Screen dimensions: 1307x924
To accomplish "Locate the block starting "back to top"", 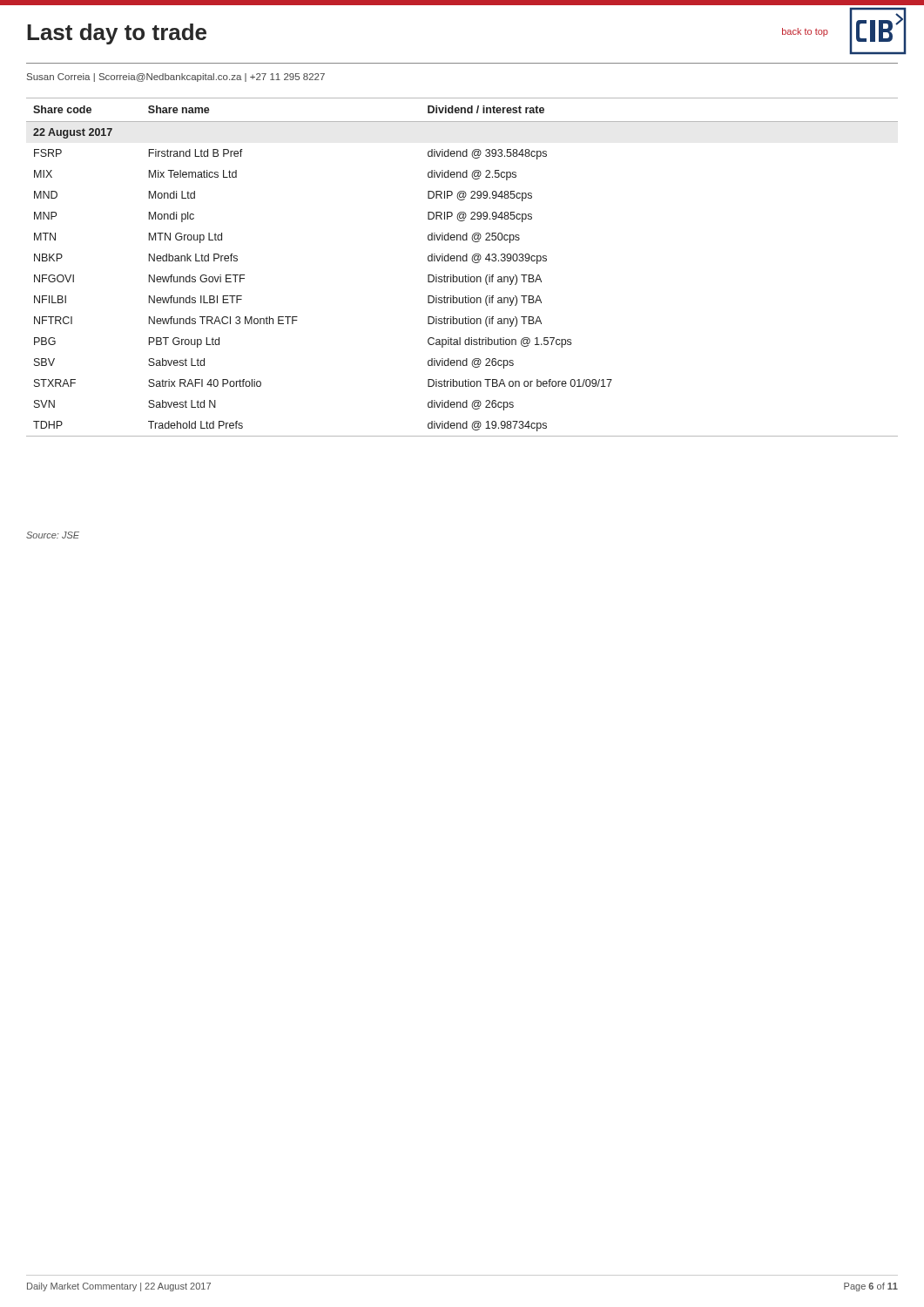I will [x=805, y=31].
